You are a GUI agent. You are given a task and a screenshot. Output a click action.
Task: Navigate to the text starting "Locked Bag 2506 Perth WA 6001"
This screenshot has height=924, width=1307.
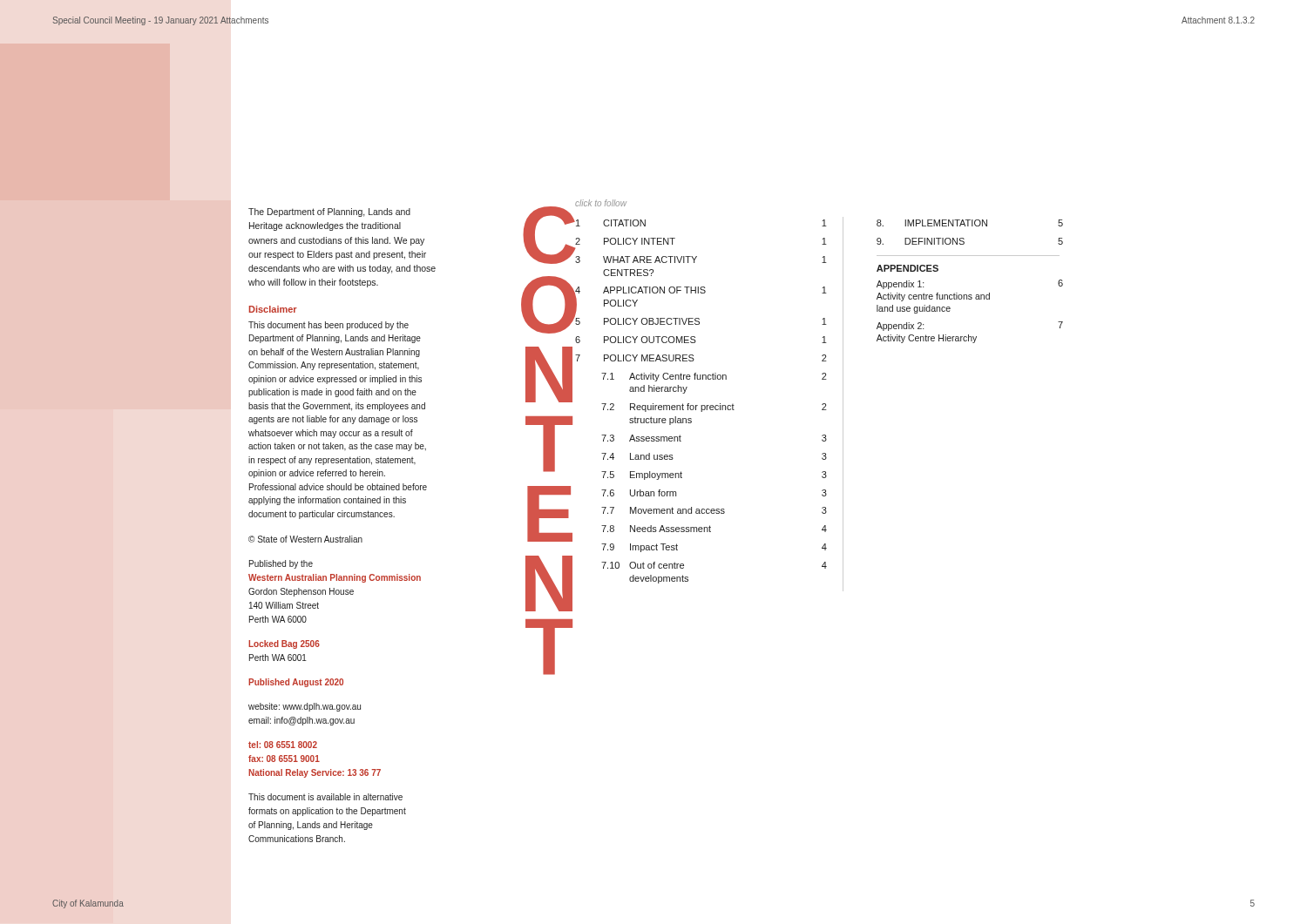pyautogui.click(x=284, y=651)
